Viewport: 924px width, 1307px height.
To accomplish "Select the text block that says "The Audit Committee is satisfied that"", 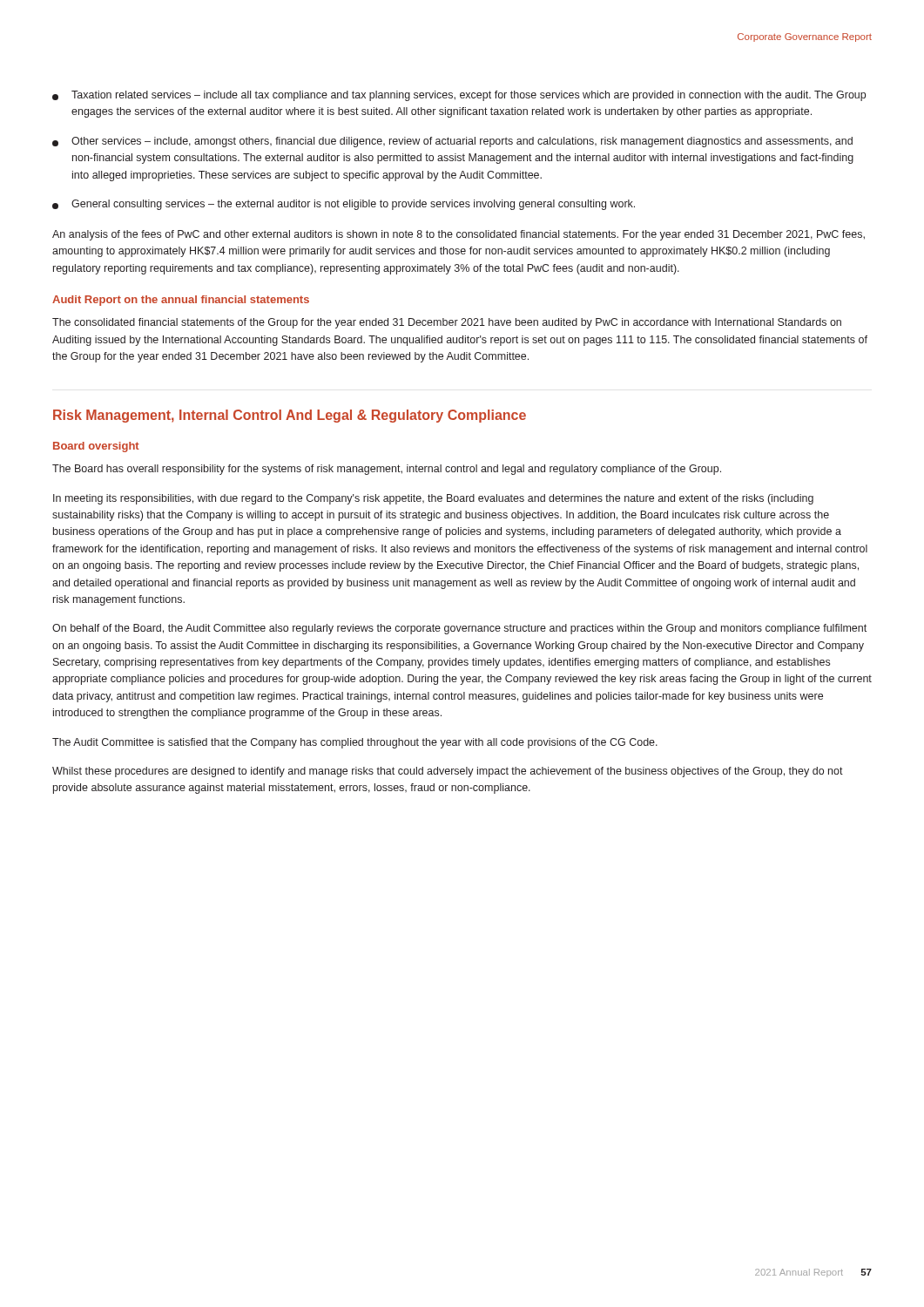I will (x=355, y=742).
